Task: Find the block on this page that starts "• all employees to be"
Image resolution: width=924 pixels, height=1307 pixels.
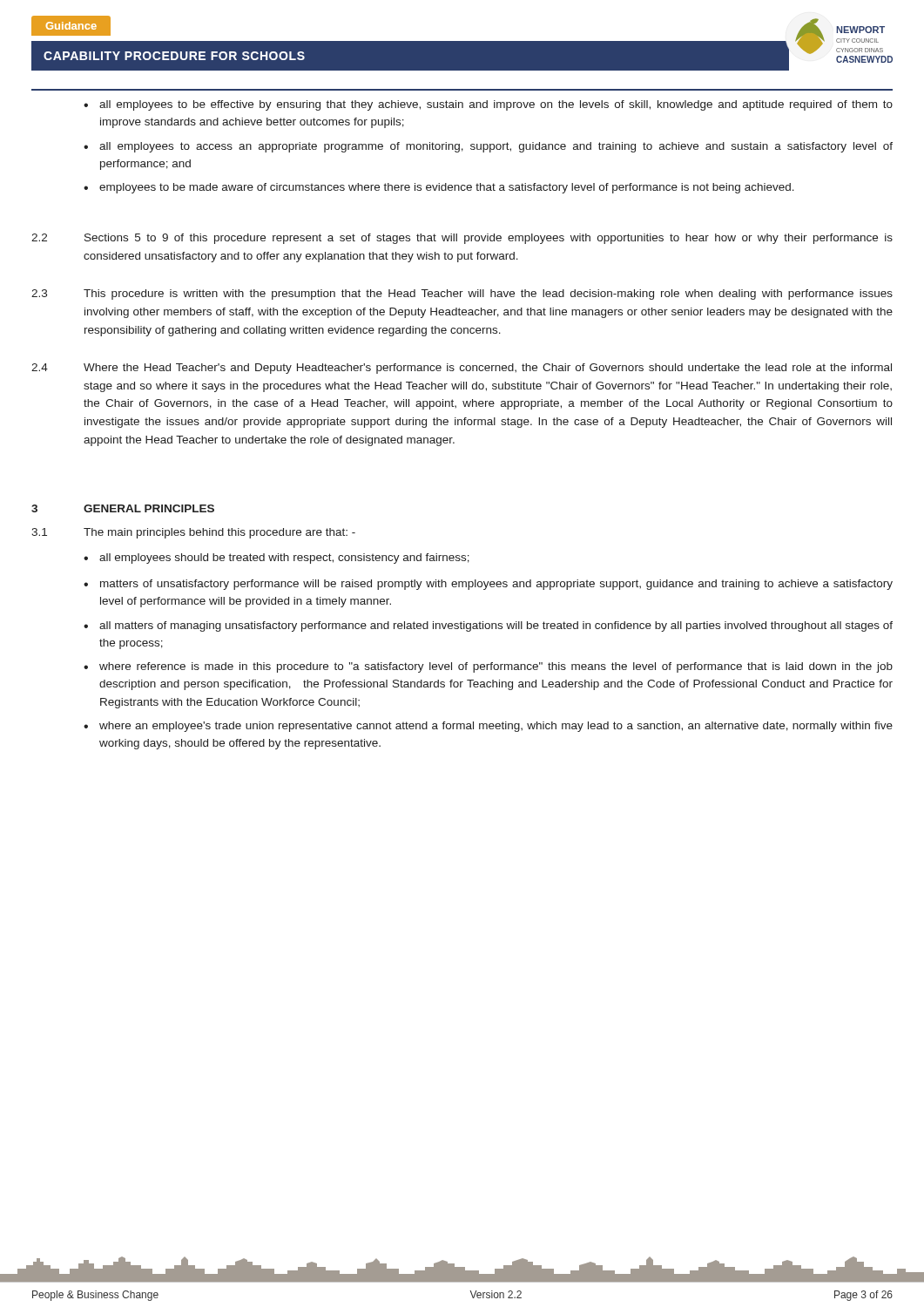Action: (x=488, y=113)
